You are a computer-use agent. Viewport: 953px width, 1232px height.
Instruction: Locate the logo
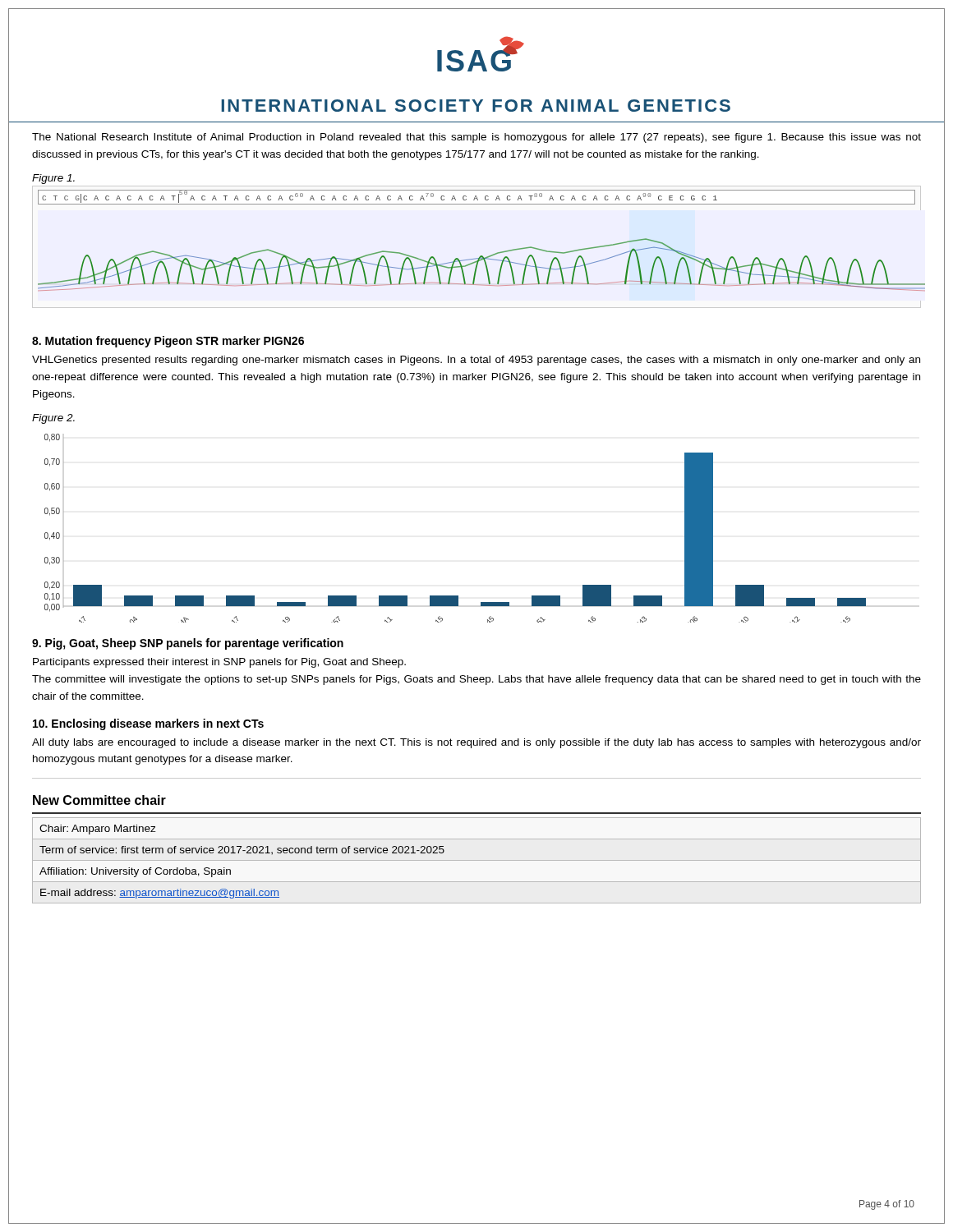(x=476, y=52)
